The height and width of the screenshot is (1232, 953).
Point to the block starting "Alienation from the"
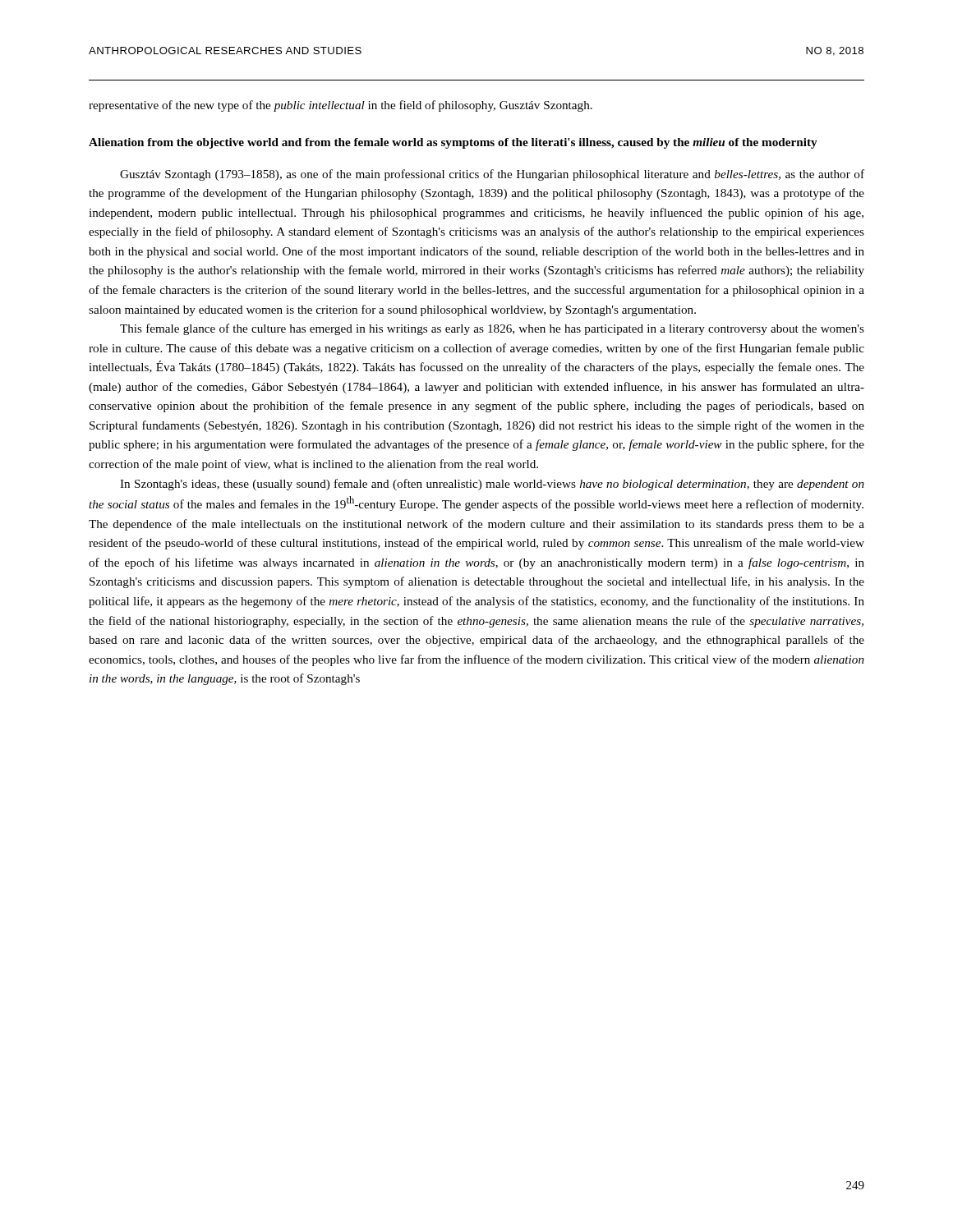(453, 141)
